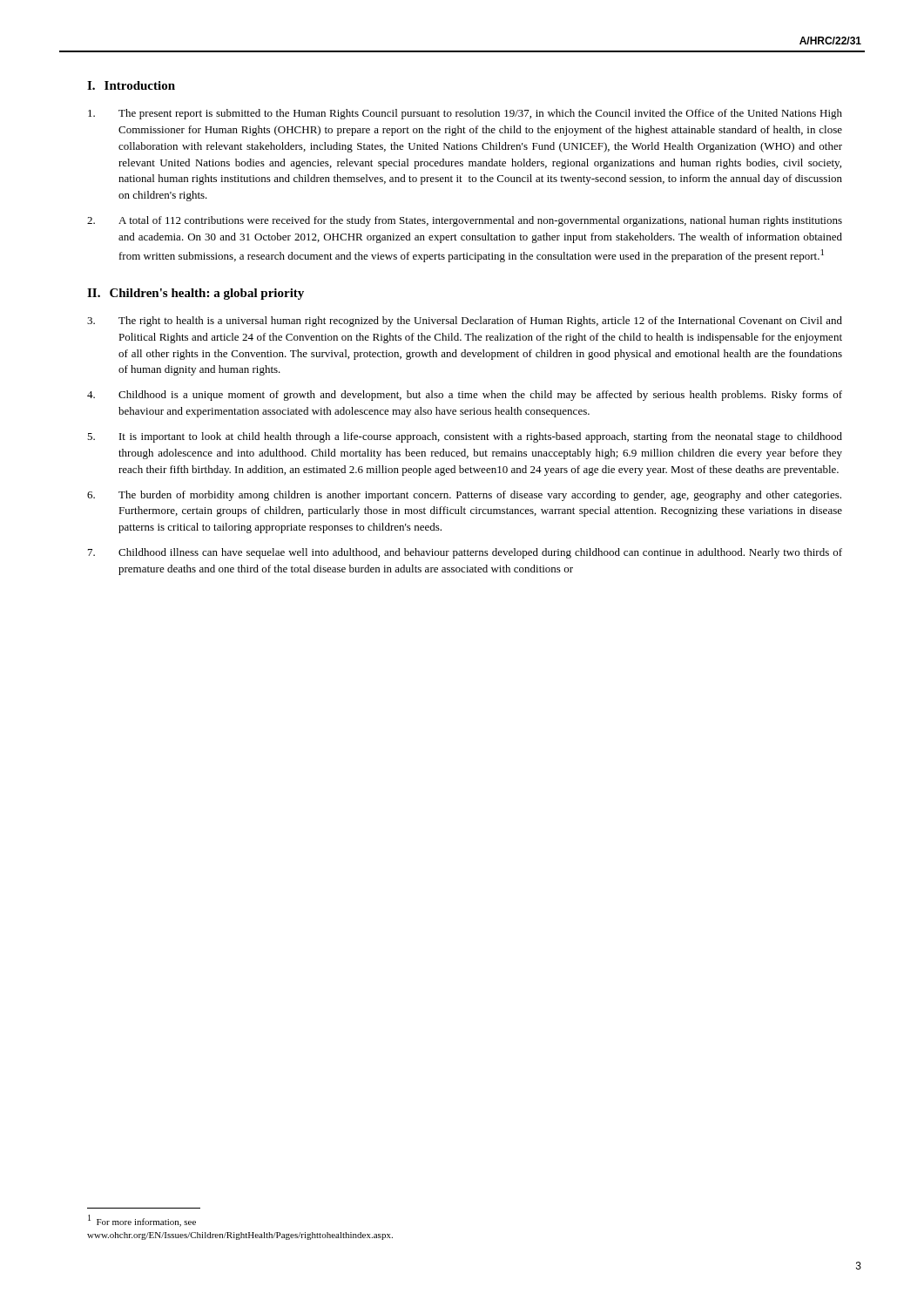The image size is (924, 1307).
Task: Click where it says "1 For more information, see www.ohchr.org/EN/Issues/Children/RightHealth/Pages/righttohealthindex.aspx."
Action: [x=142, y=1221]
